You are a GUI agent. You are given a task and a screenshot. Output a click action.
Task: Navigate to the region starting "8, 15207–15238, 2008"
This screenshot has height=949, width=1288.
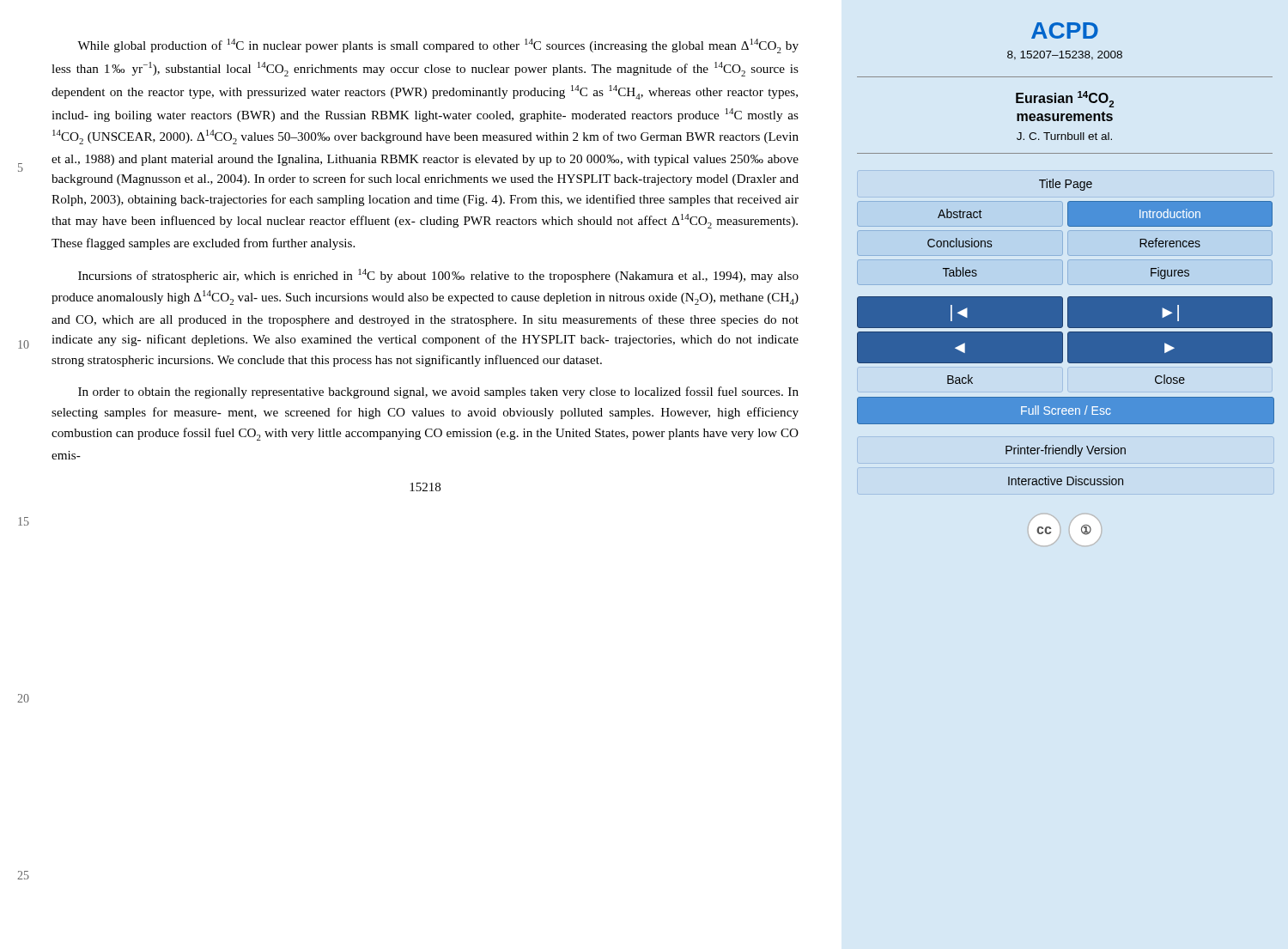(1065, 55)
